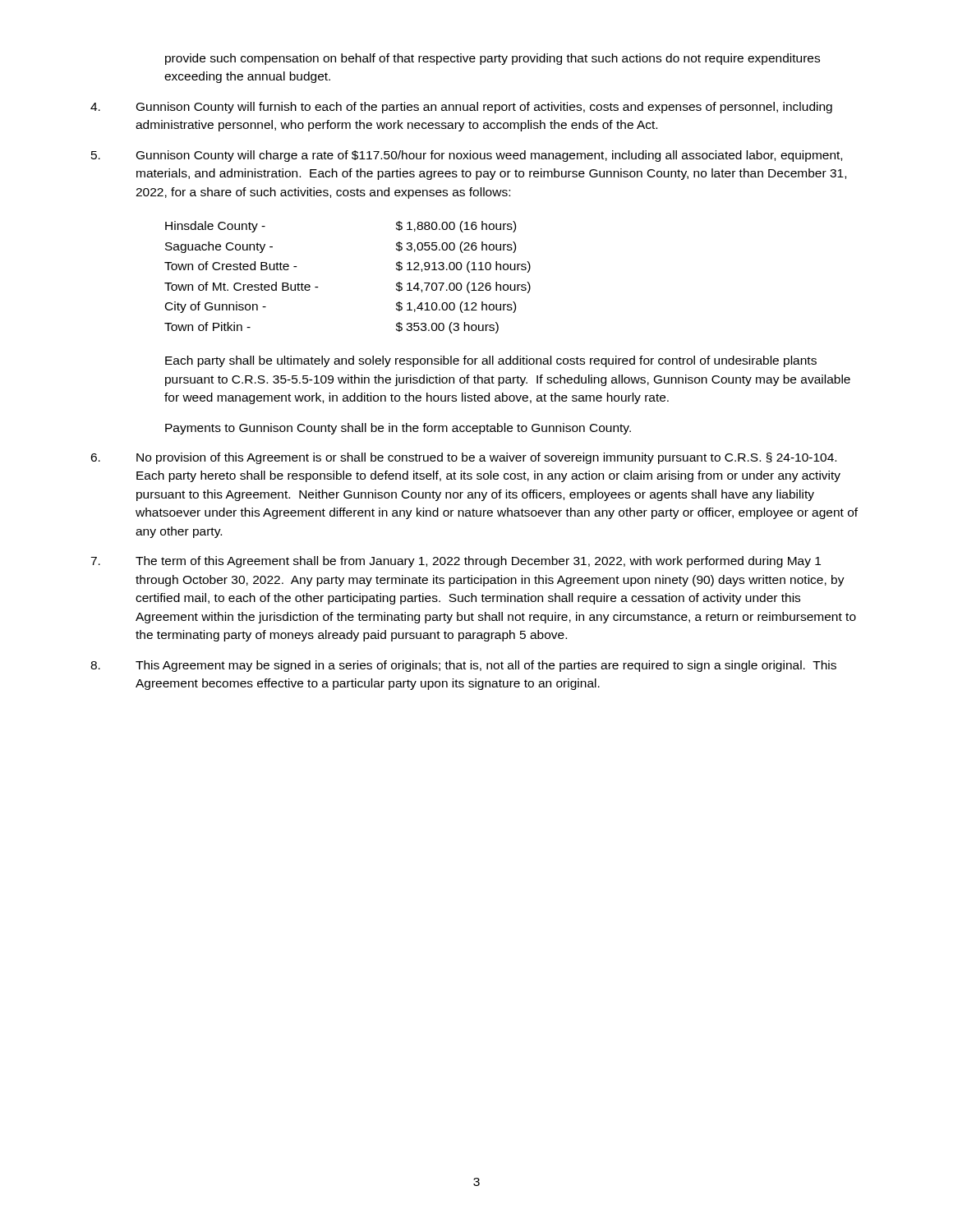Click on the passage starting "8. This Agreement"
The image size is (953, 1232).
click(476, 674)
